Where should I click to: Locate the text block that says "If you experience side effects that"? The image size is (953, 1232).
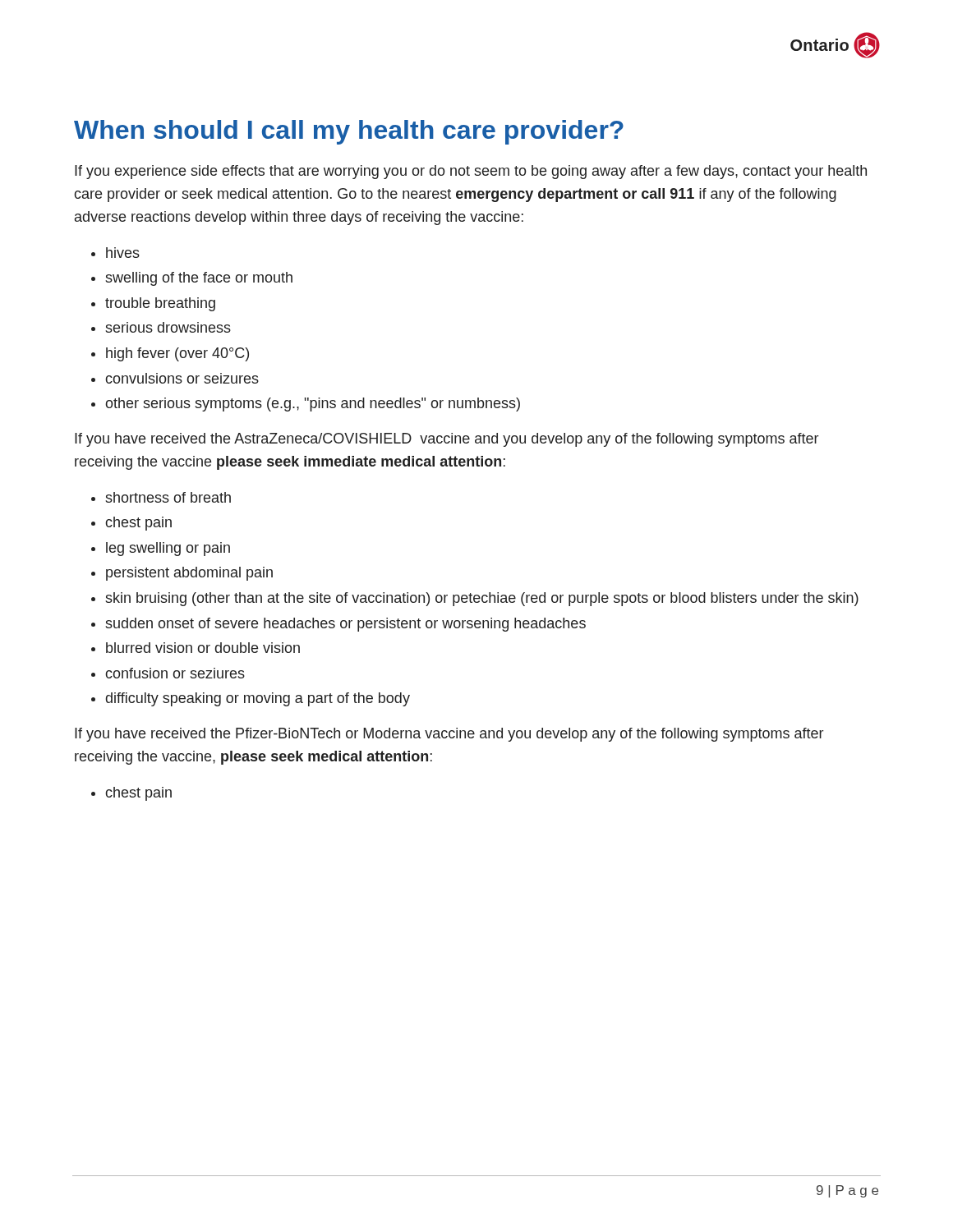pyautogui.click(x=471, y=194)
